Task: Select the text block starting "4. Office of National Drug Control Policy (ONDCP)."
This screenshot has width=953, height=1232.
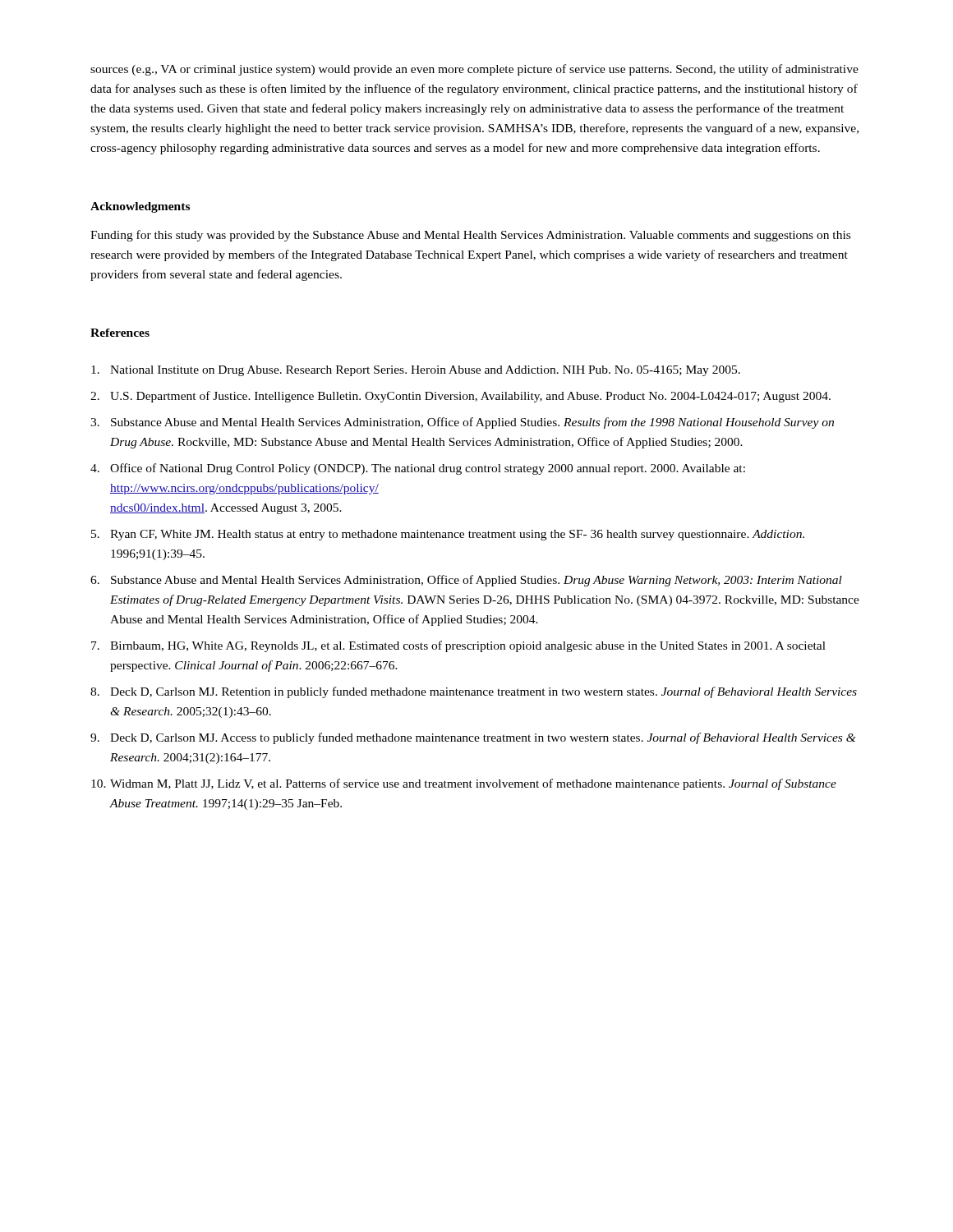Action: pyautogui.click(x=418, y=469)
